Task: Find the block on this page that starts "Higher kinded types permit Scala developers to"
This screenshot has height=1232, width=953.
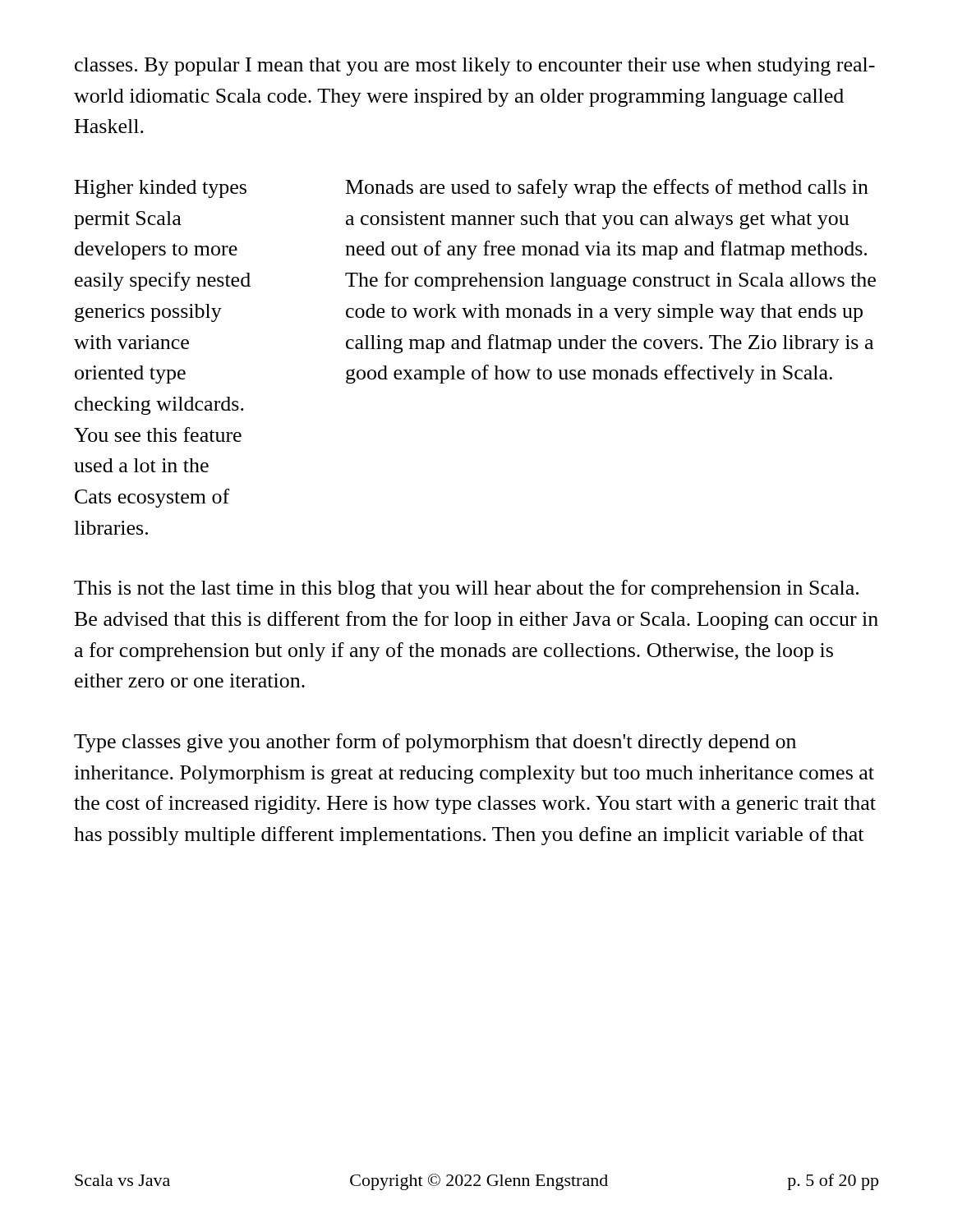Action: pyautogui.click(x=162, y=357)
